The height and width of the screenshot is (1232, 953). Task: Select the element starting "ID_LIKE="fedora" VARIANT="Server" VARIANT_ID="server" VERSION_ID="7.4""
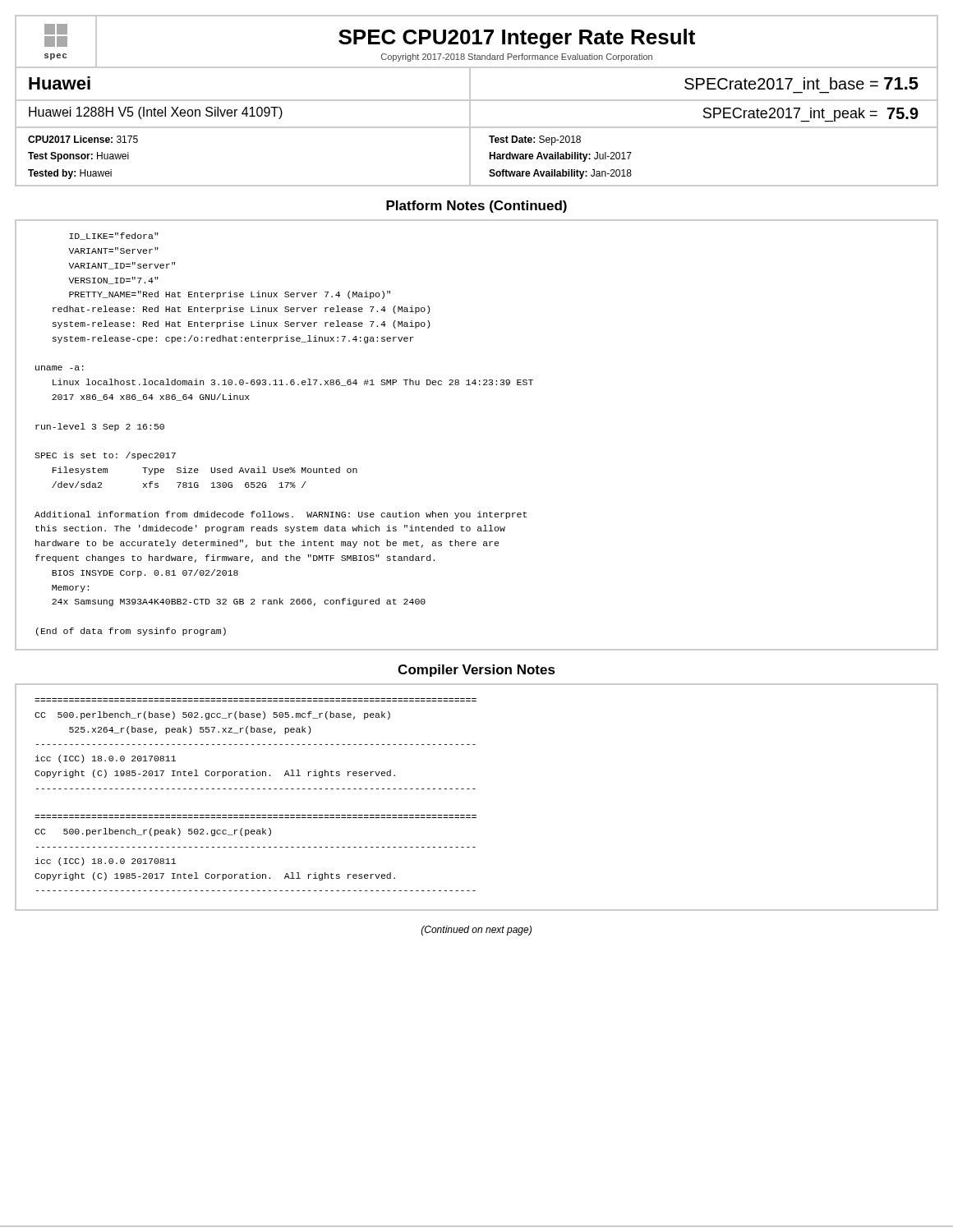click(114, 236)
